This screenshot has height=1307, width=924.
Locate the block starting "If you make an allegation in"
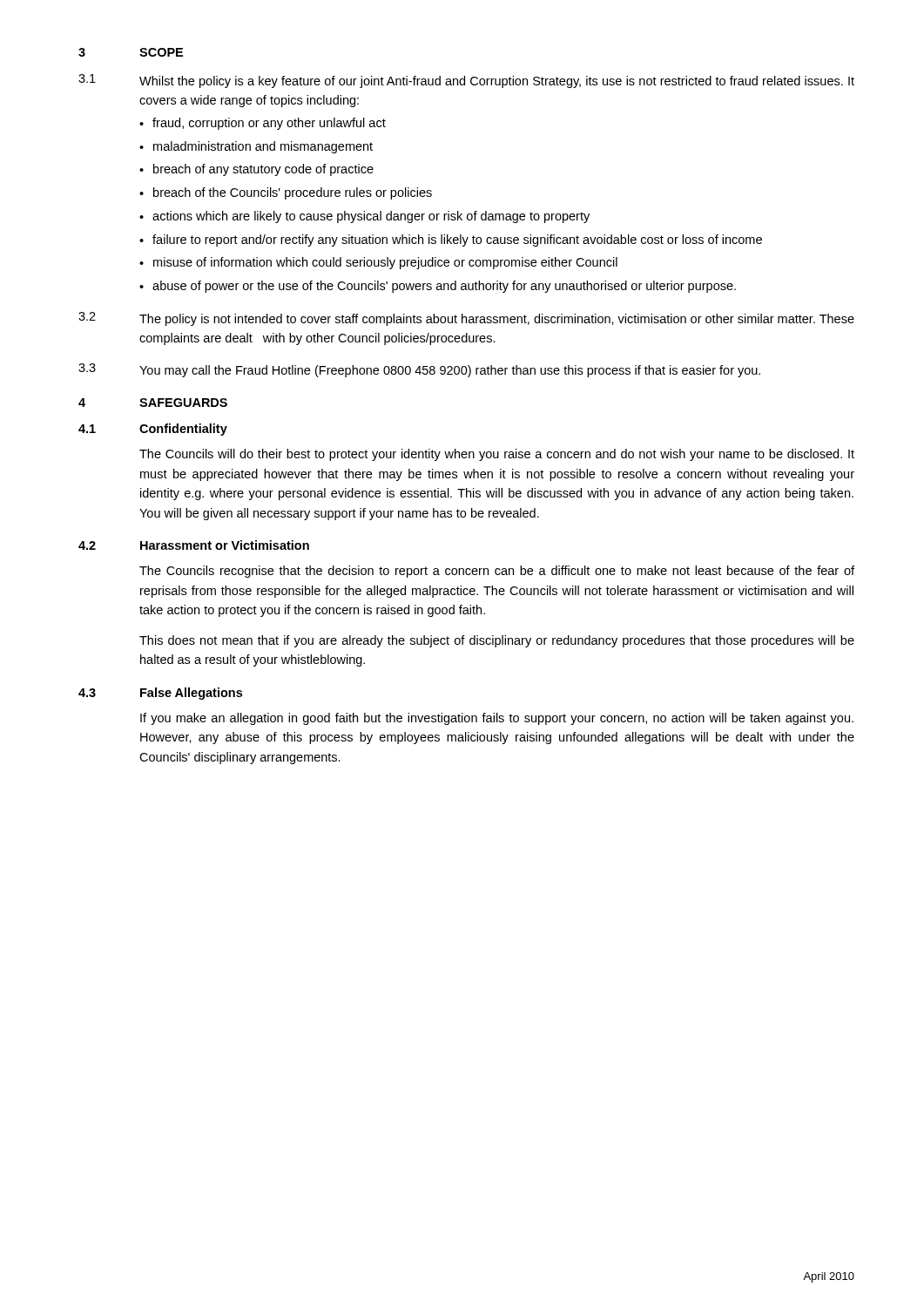coord(466,737)
